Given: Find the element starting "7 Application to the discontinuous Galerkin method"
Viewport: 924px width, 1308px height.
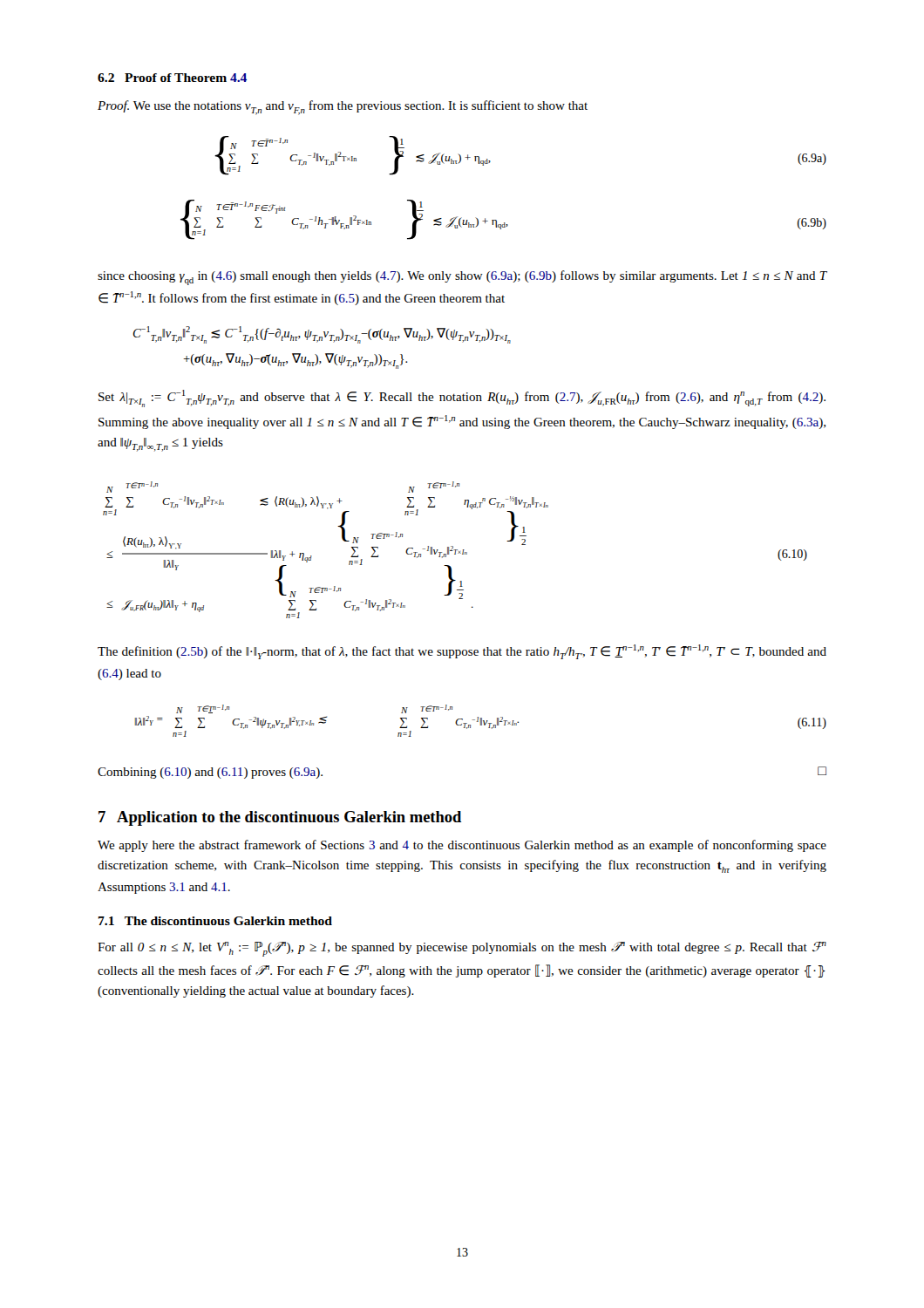Looking at the screenshot, I should [x=280, y=817].
